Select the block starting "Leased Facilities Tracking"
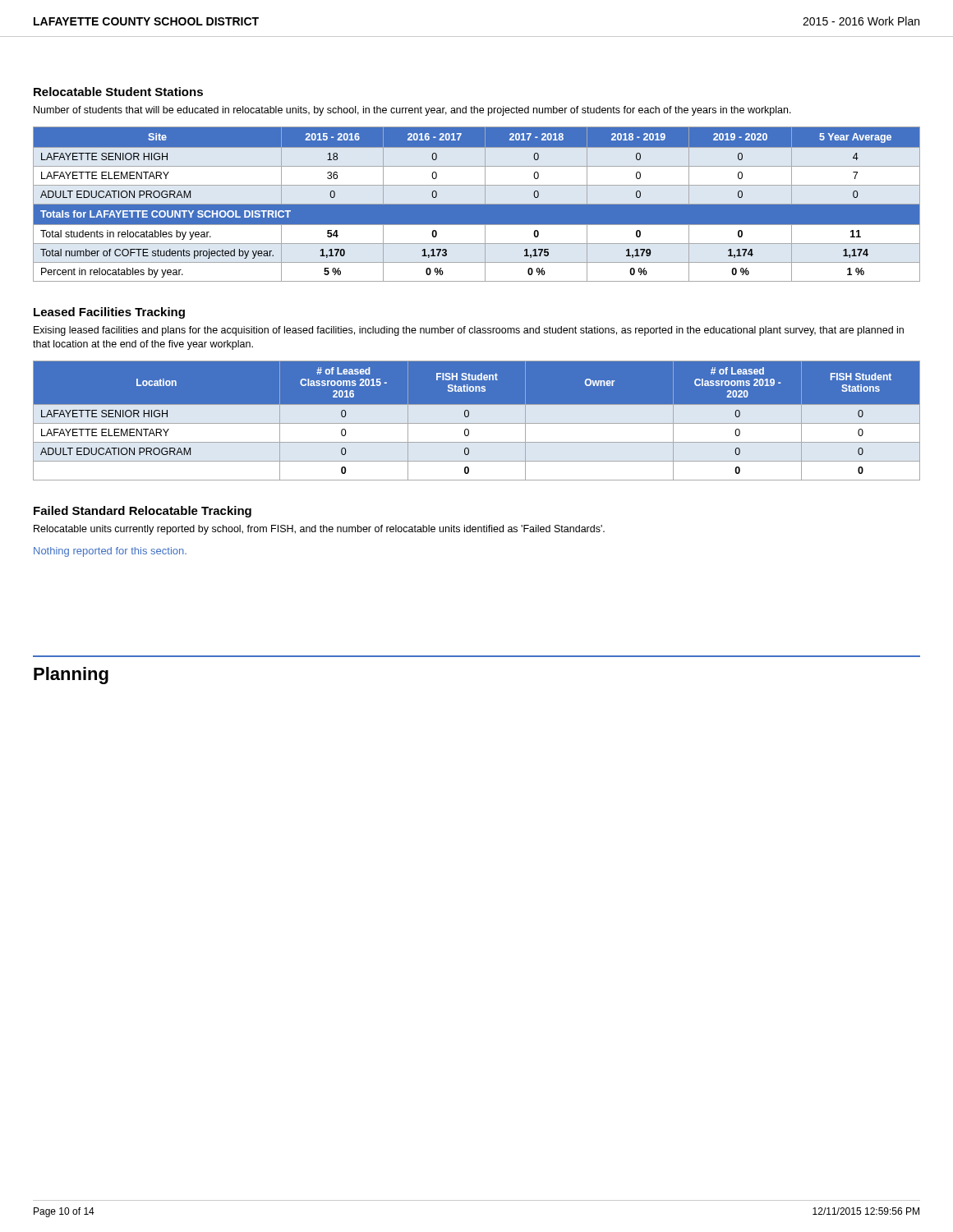This screenshot has width=953, height=1232. (x=109, y=311)
